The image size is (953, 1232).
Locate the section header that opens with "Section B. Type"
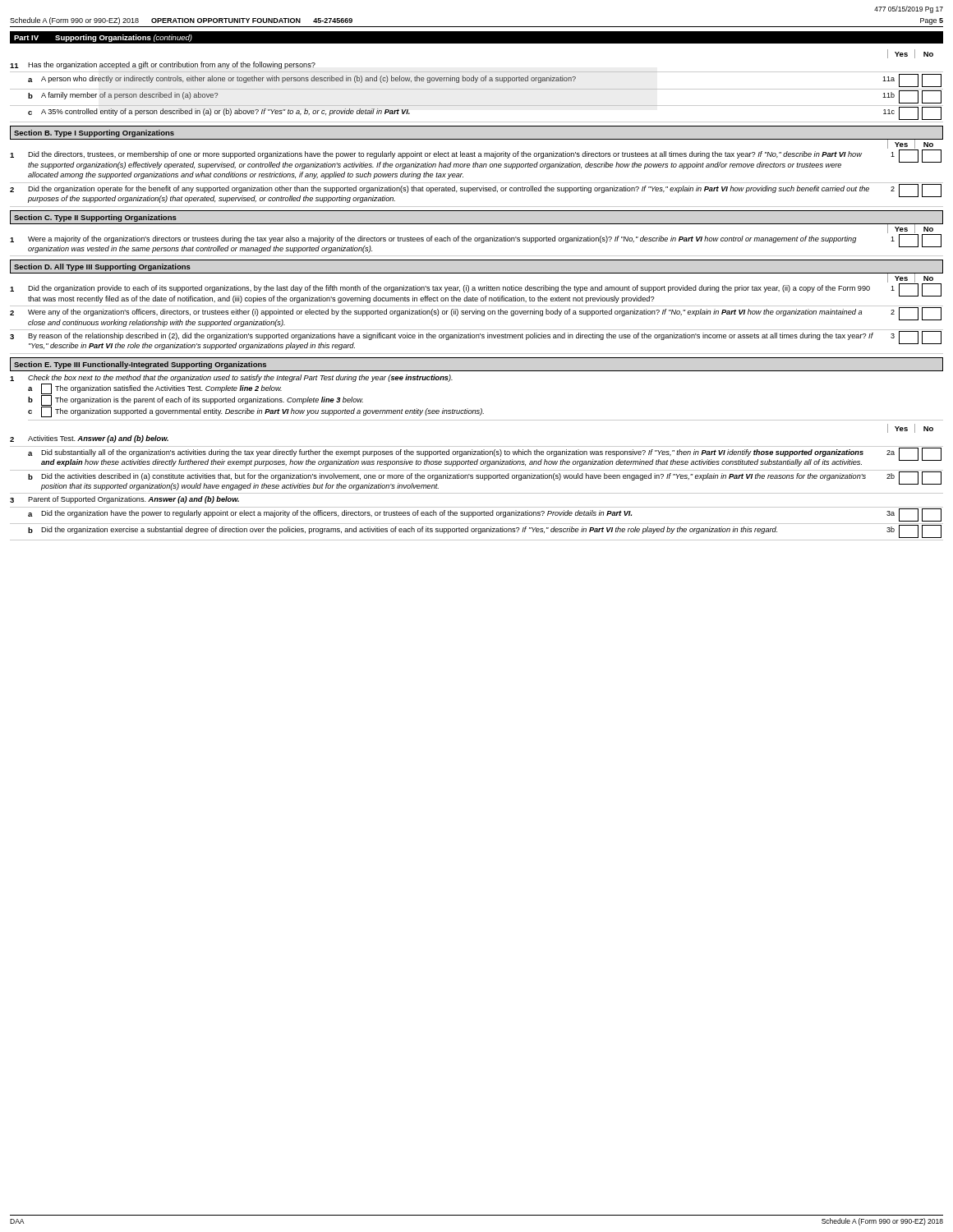pyautogui.click(x=94, y=133)
